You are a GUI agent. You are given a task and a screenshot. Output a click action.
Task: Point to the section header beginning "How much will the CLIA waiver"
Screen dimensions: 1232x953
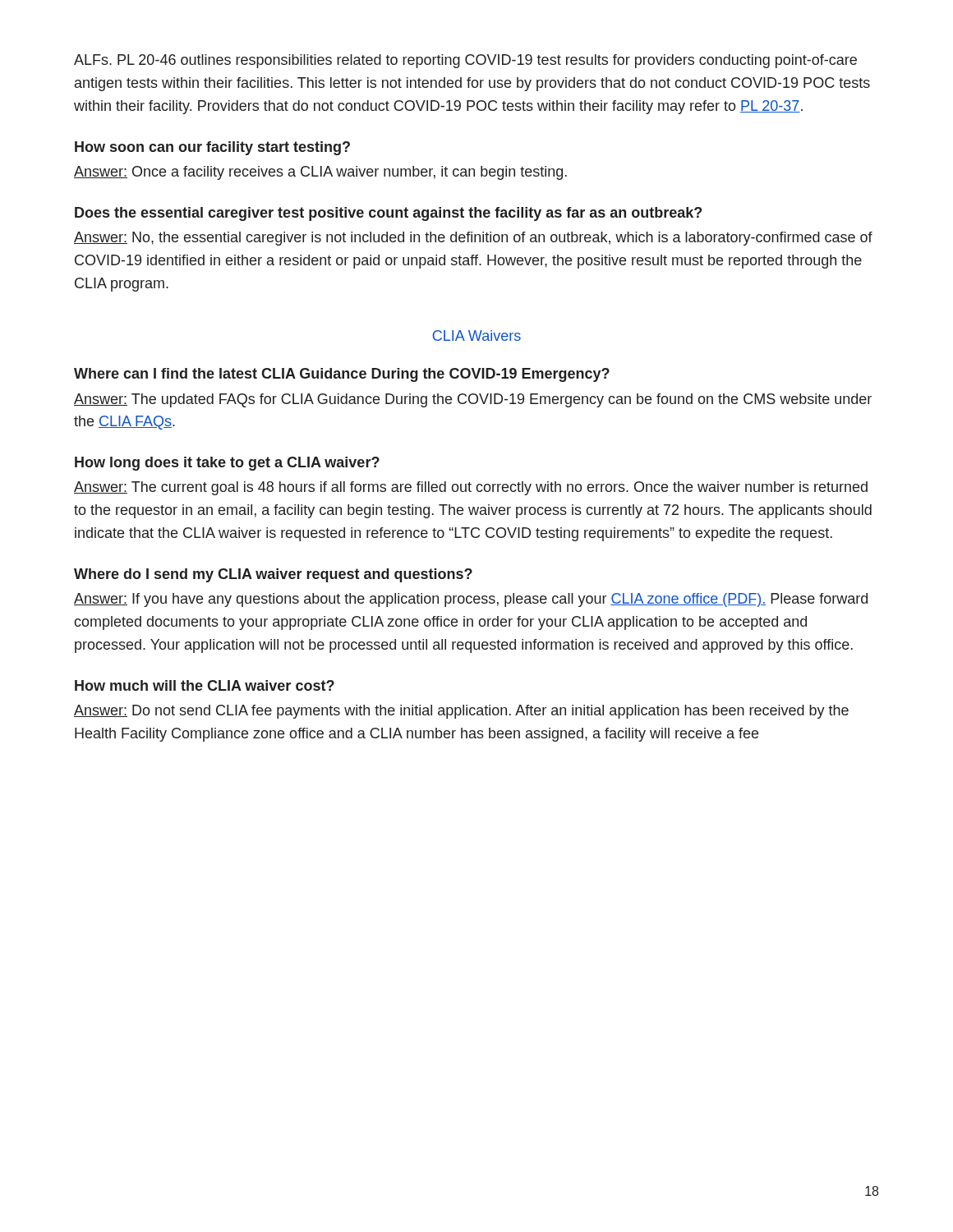[204, 686]
